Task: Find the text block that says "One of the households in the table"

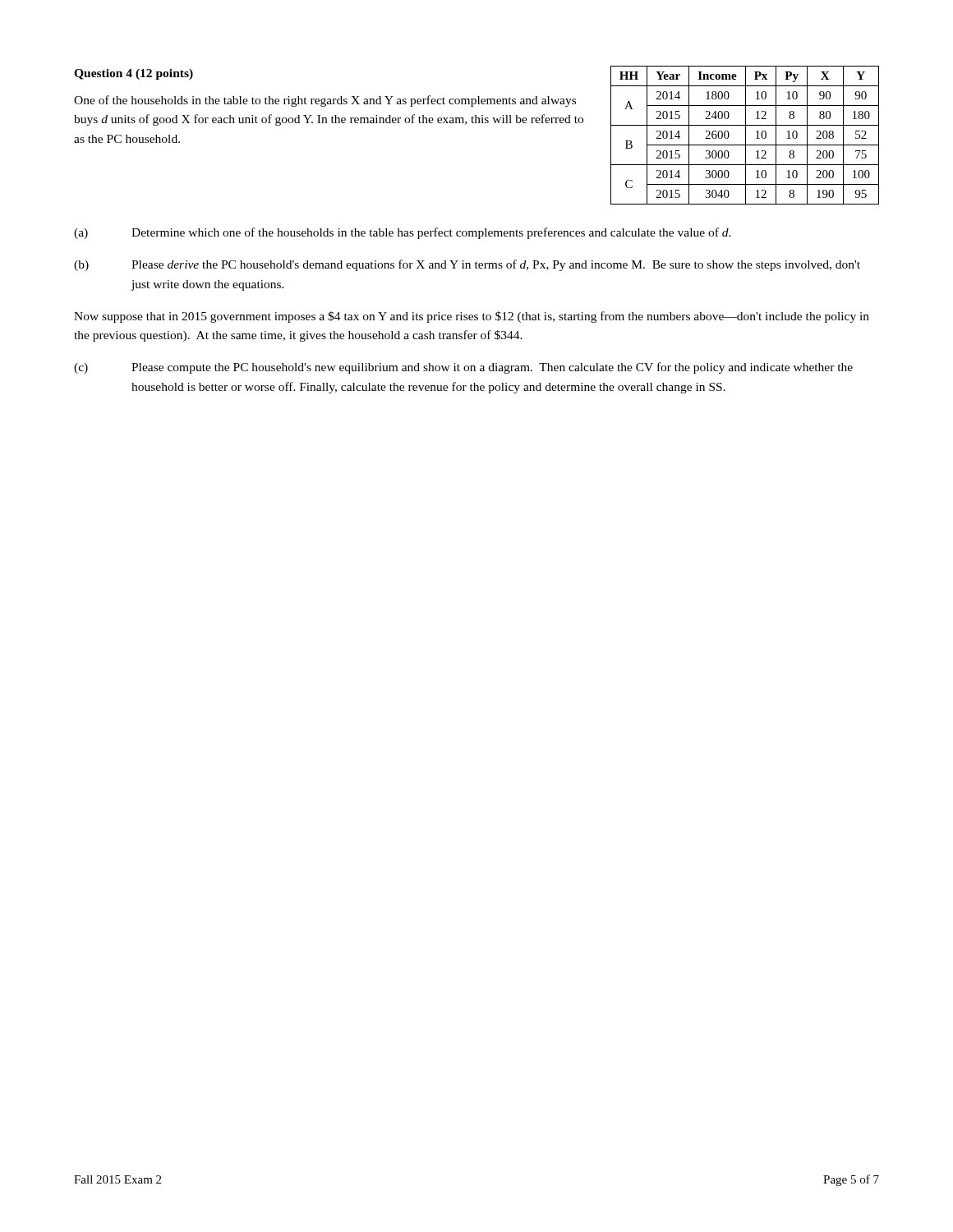Action: click(x=329, y=119)
